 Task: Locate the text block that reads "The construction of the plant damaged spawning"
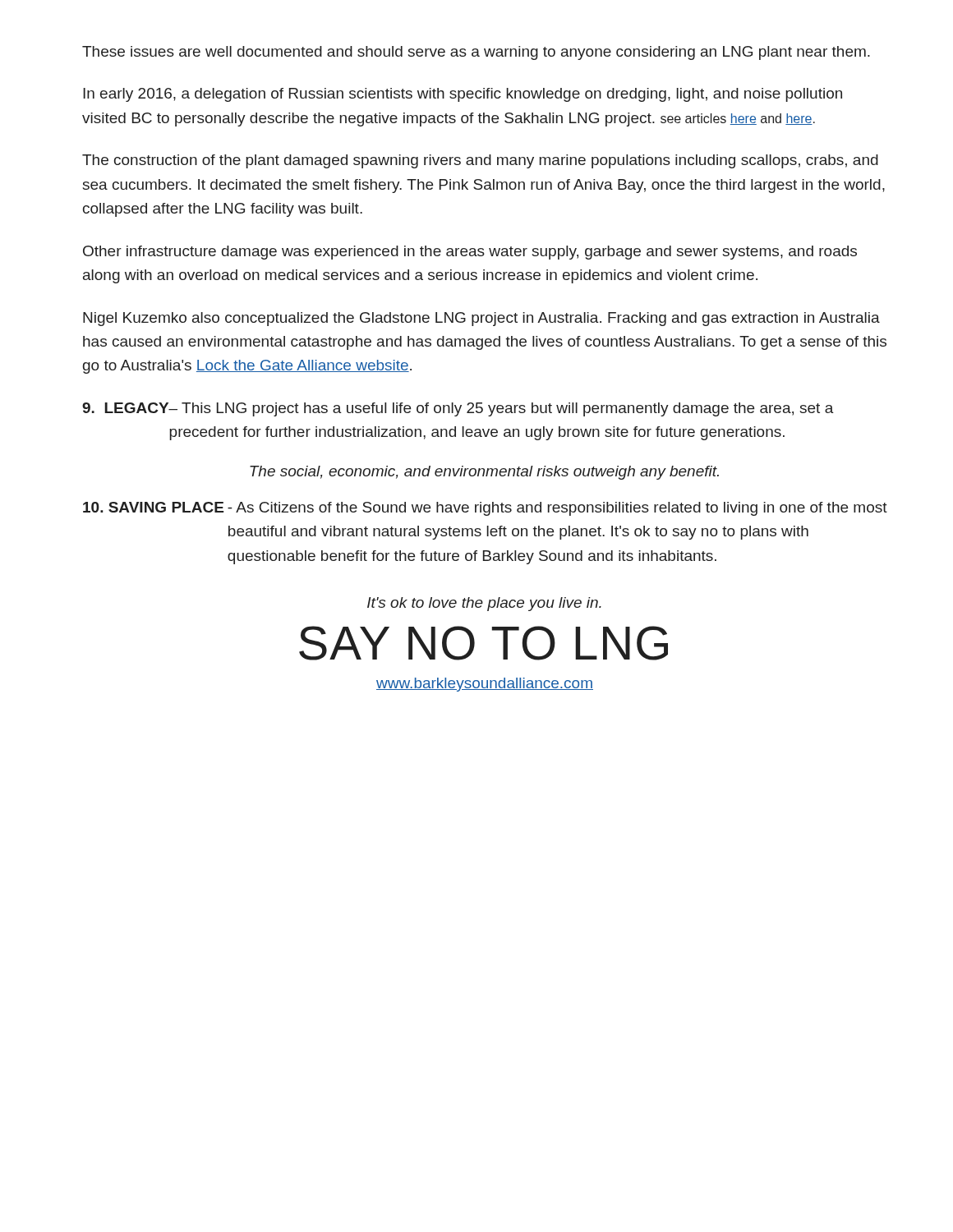coord(484,184)
